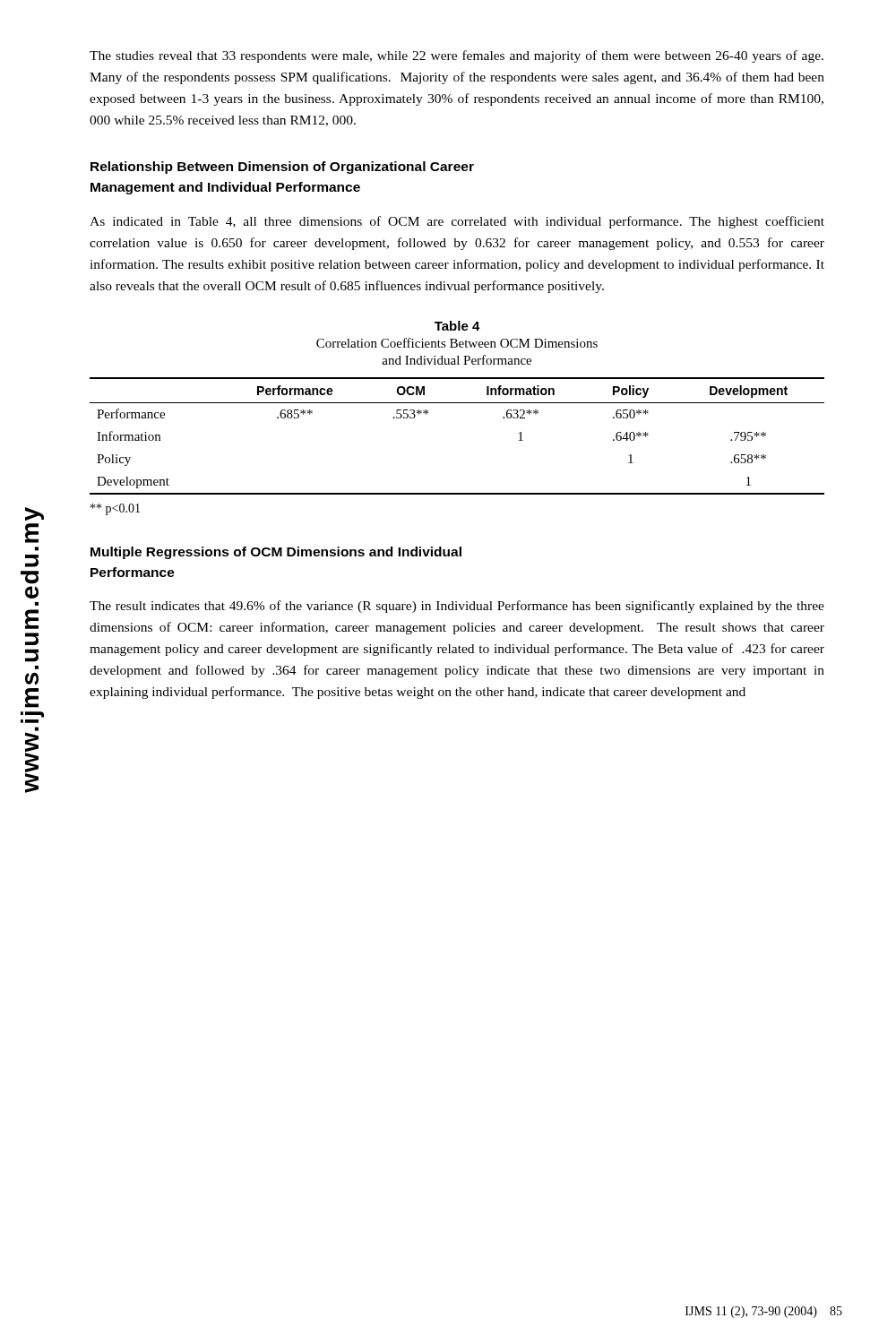The image size is (896, 1344).
Task: Select the table that reads ".685**"
Action: click(x=457, y=436)
